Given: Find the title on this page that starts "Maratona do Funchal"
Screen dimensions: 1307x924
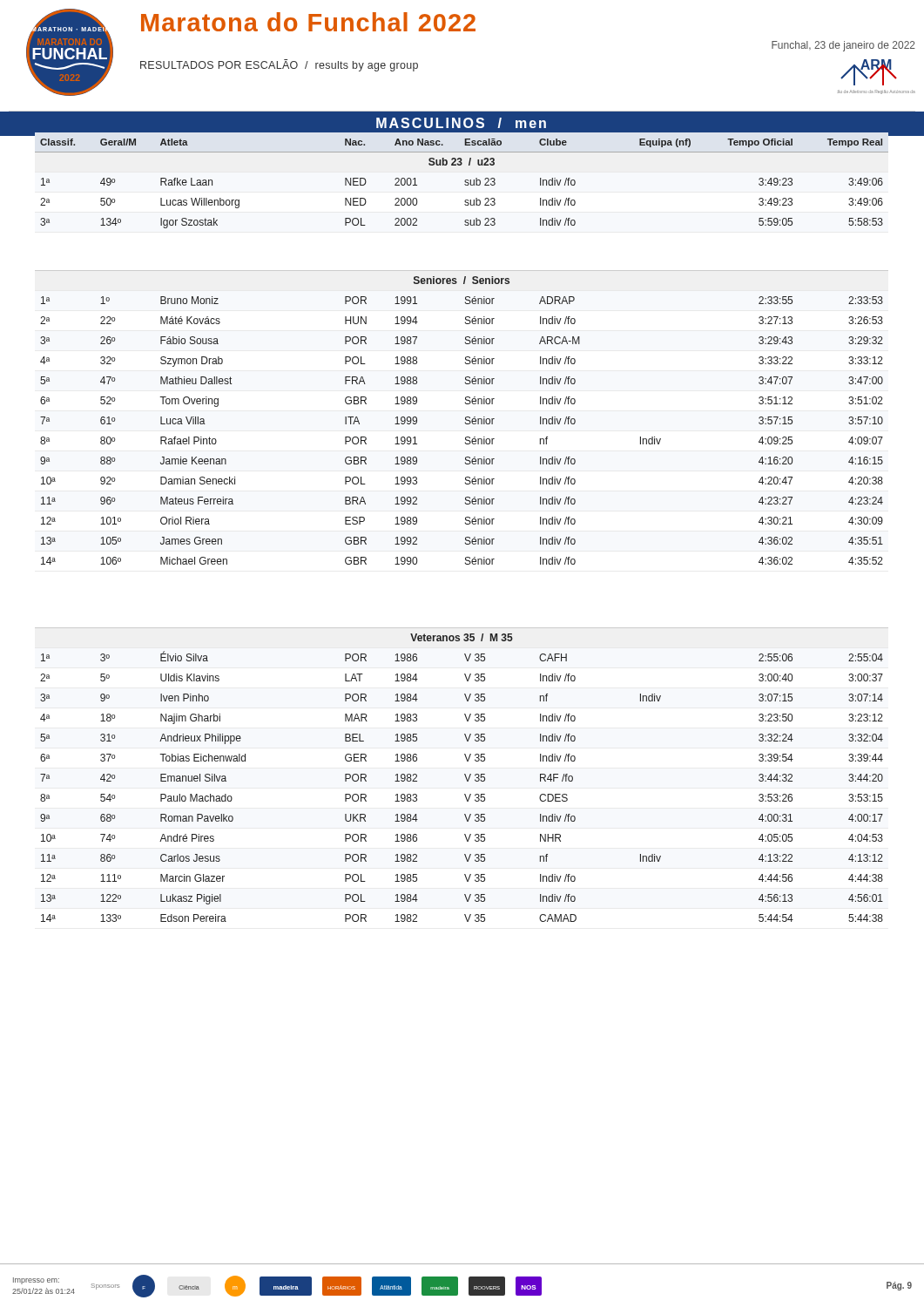Looking at the screenshot, I should [x=308, y=23].
